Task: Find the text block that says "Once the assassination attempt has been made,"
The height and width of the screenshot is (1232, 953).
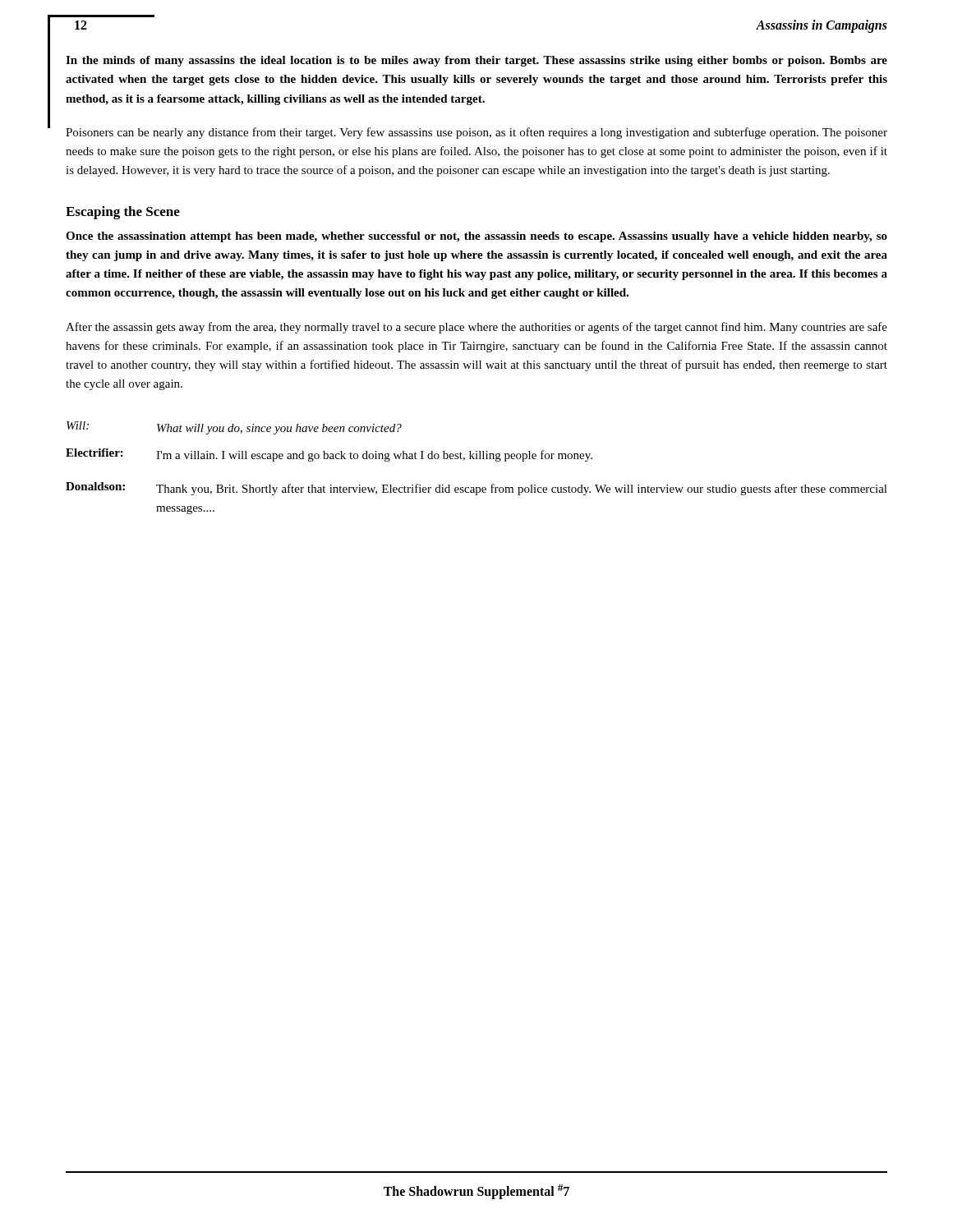Action: [x=476, y=264]
